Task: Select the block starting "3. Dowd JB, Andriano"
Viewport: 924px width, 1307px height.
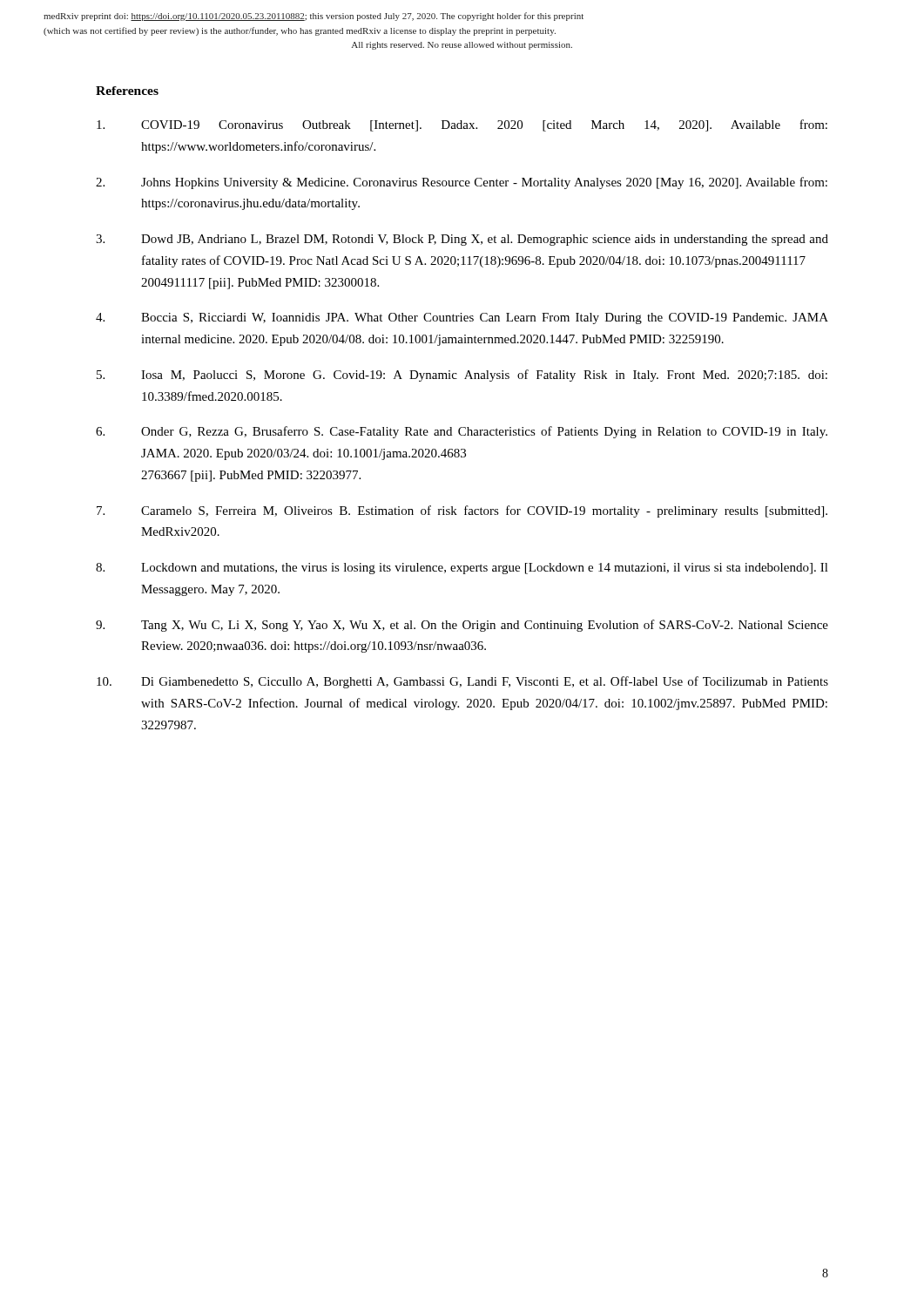Action: [x=462, y=261]
